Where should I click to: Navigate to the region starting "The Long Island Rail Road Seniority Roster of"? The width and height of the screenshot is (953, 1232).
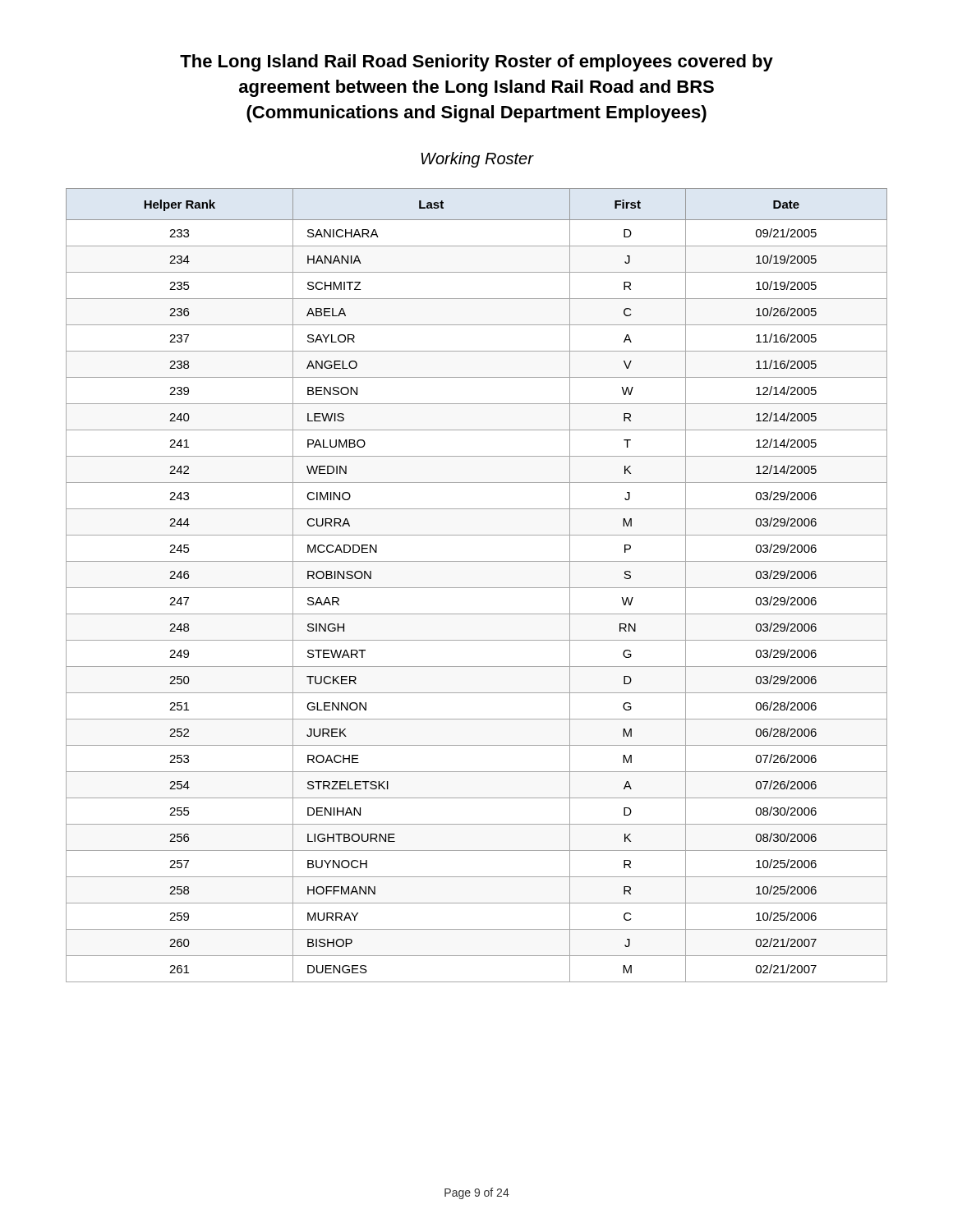click(x=476, y=86)
